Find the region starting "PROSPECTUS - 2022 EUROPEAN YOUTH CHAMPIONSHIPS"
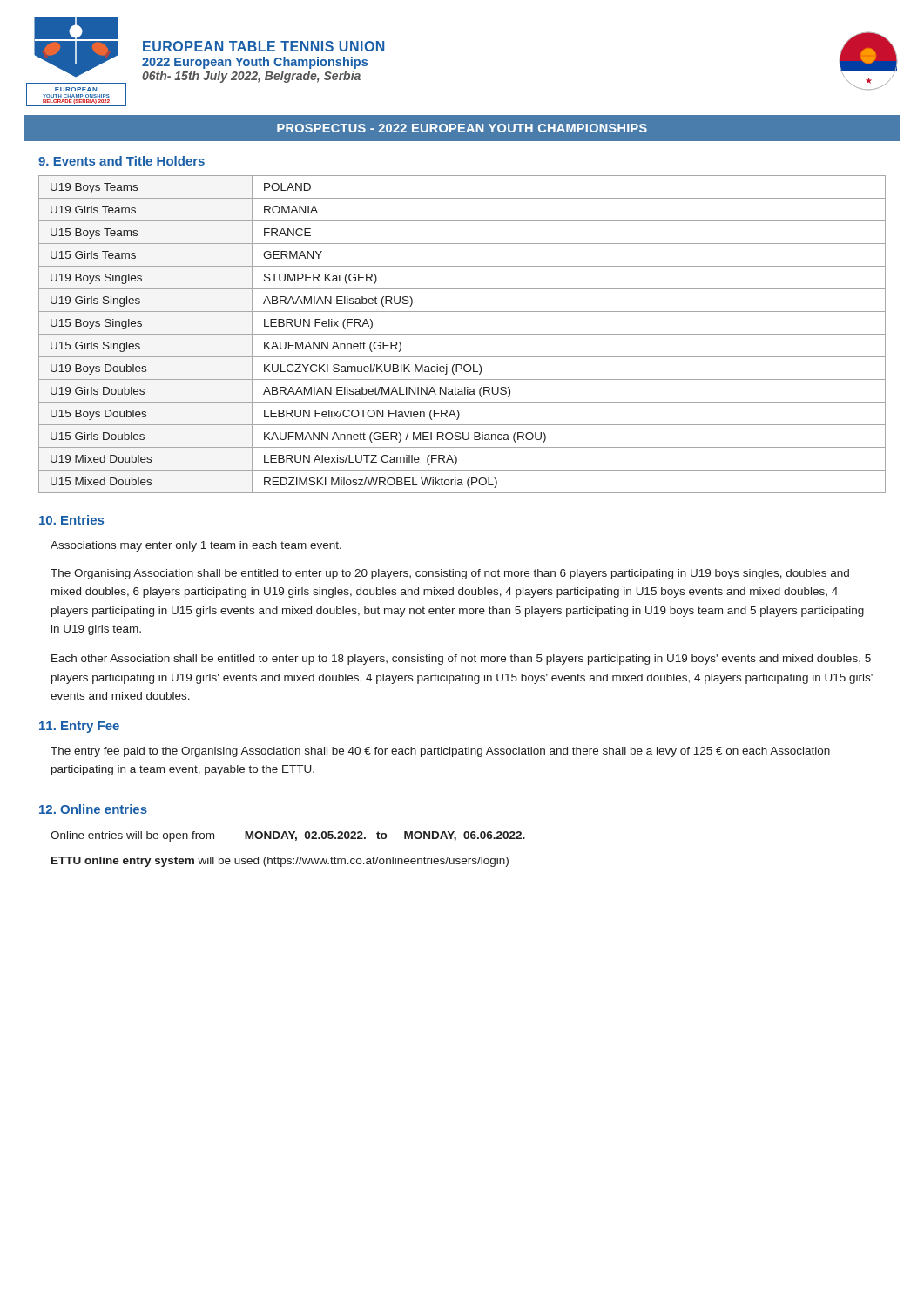The image size is (924, 1307). [x=462, y=128]
